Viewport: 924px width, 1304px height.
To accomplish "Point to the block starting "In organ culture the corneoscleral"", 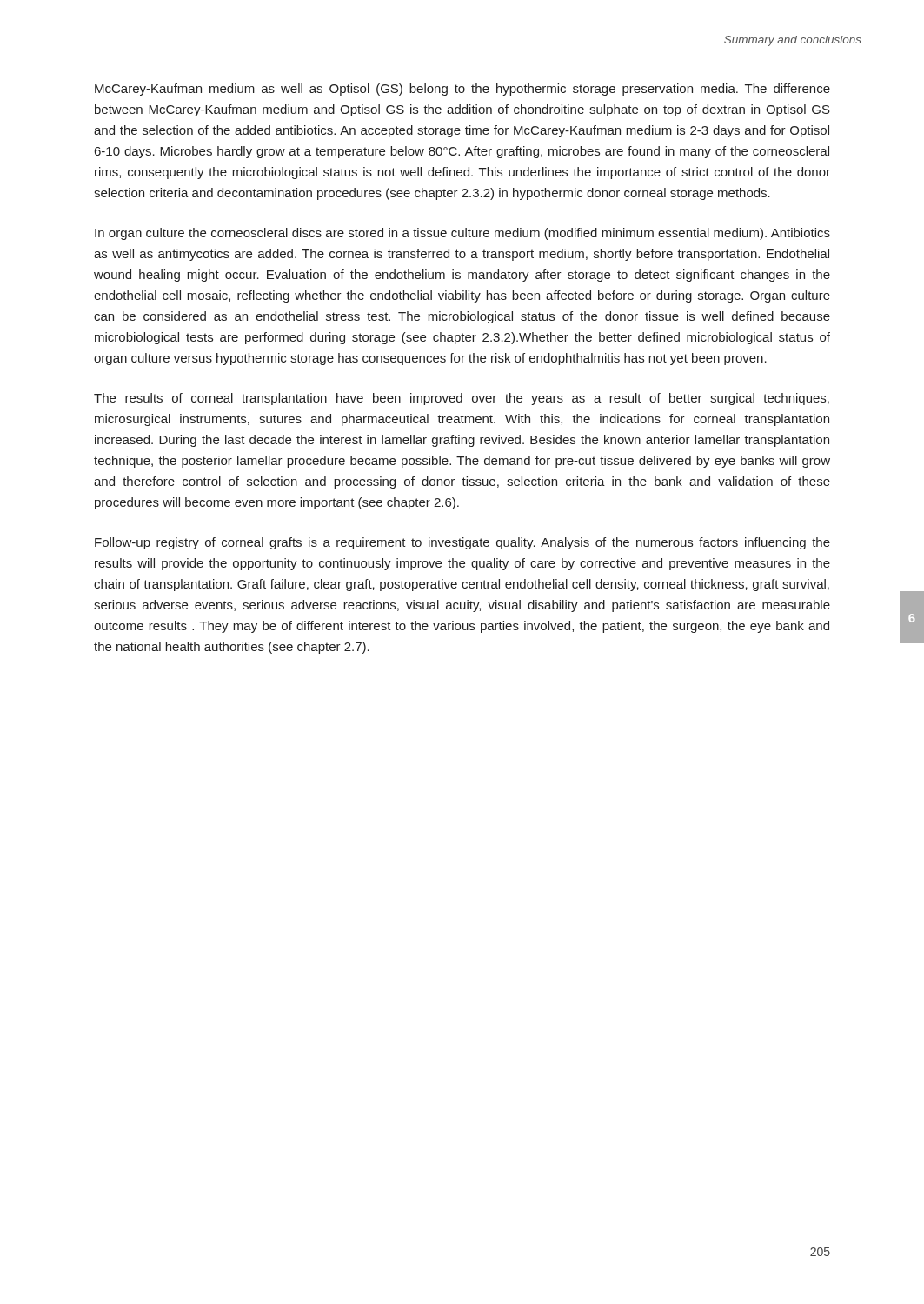I will (462, 295).
